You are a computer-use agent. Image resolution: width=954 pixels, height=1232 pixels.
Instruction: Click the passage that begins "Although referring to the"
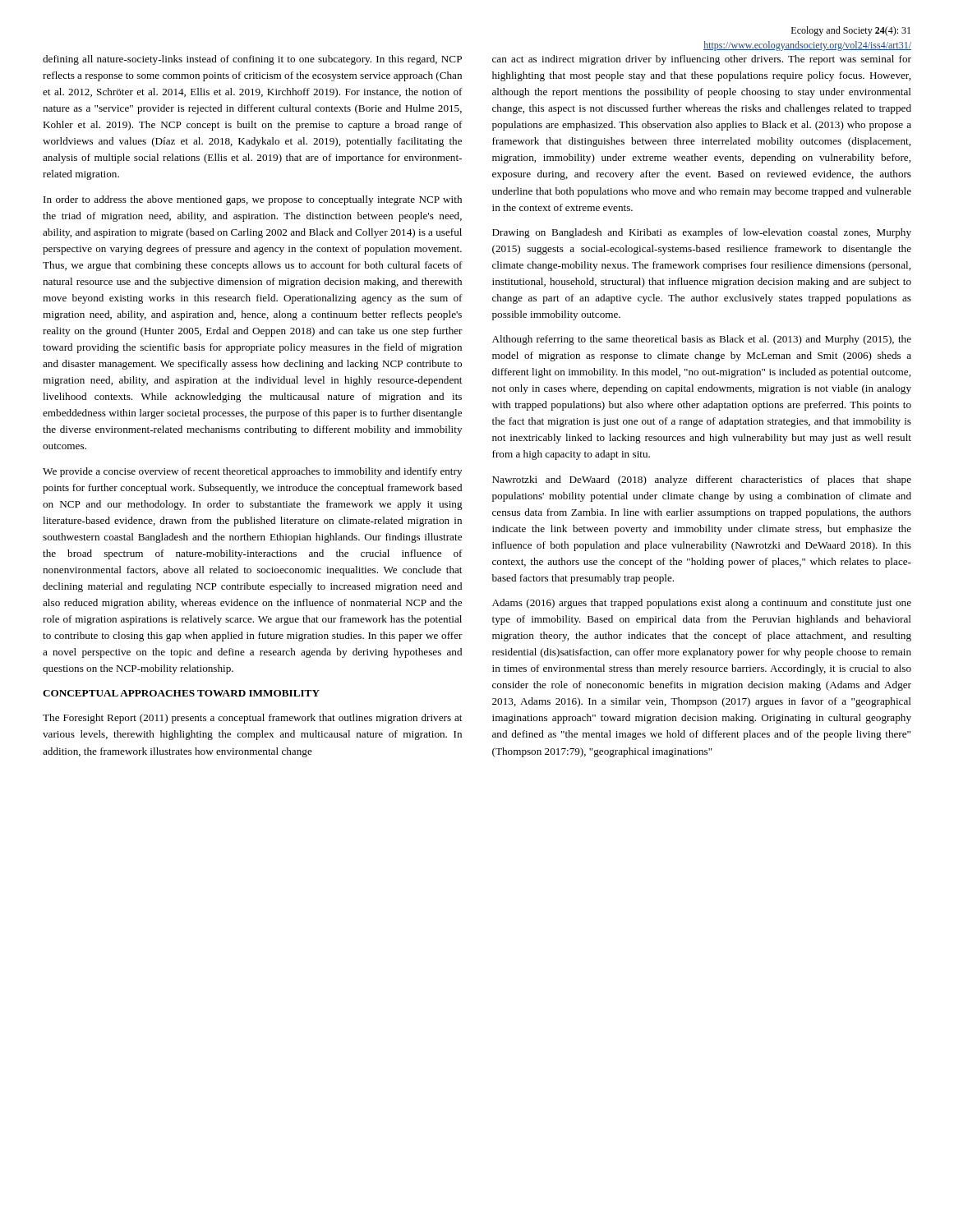702,397
